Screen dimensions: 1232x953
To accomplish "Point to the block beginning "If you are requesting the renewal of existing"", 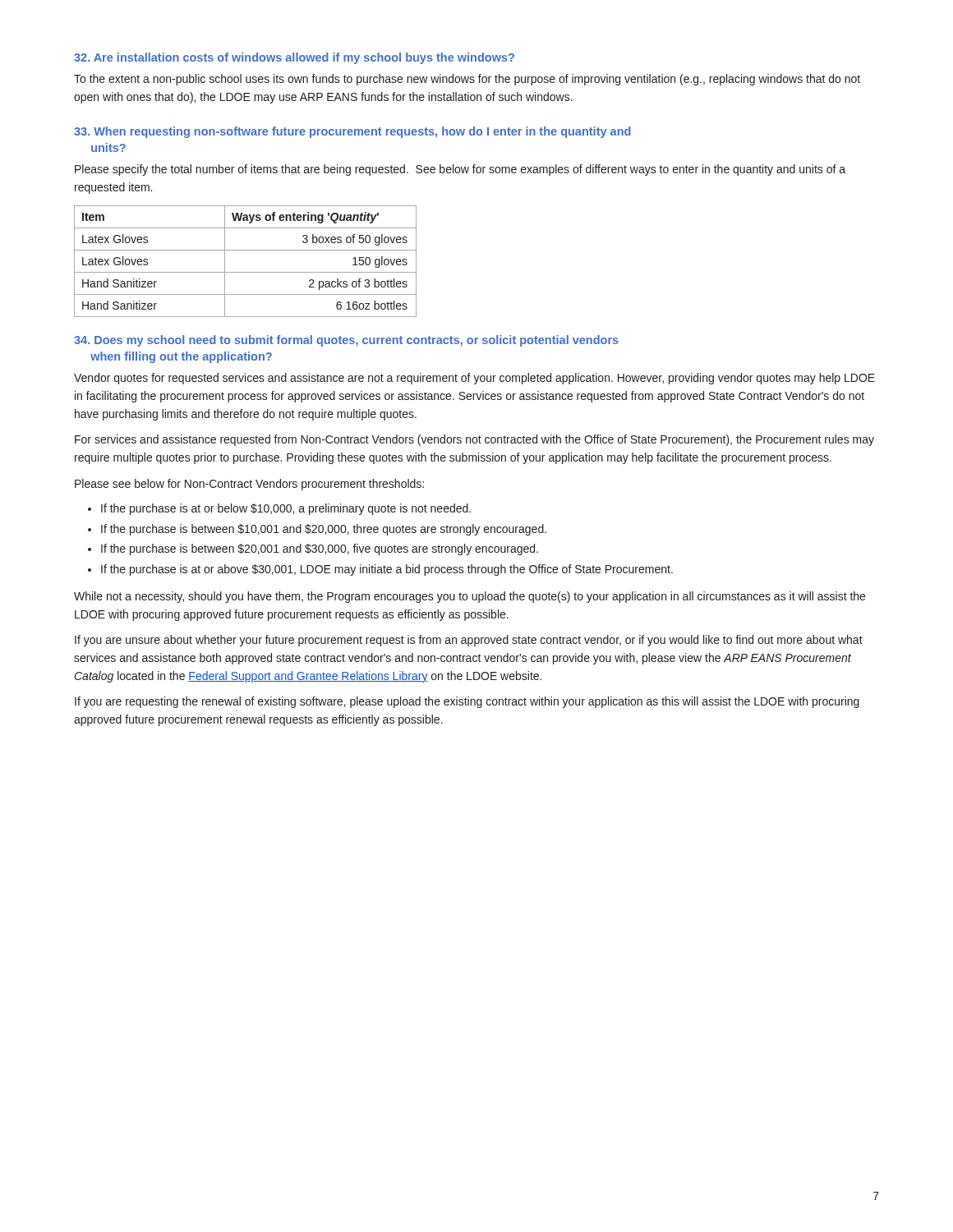I will [x=467, y=711].
